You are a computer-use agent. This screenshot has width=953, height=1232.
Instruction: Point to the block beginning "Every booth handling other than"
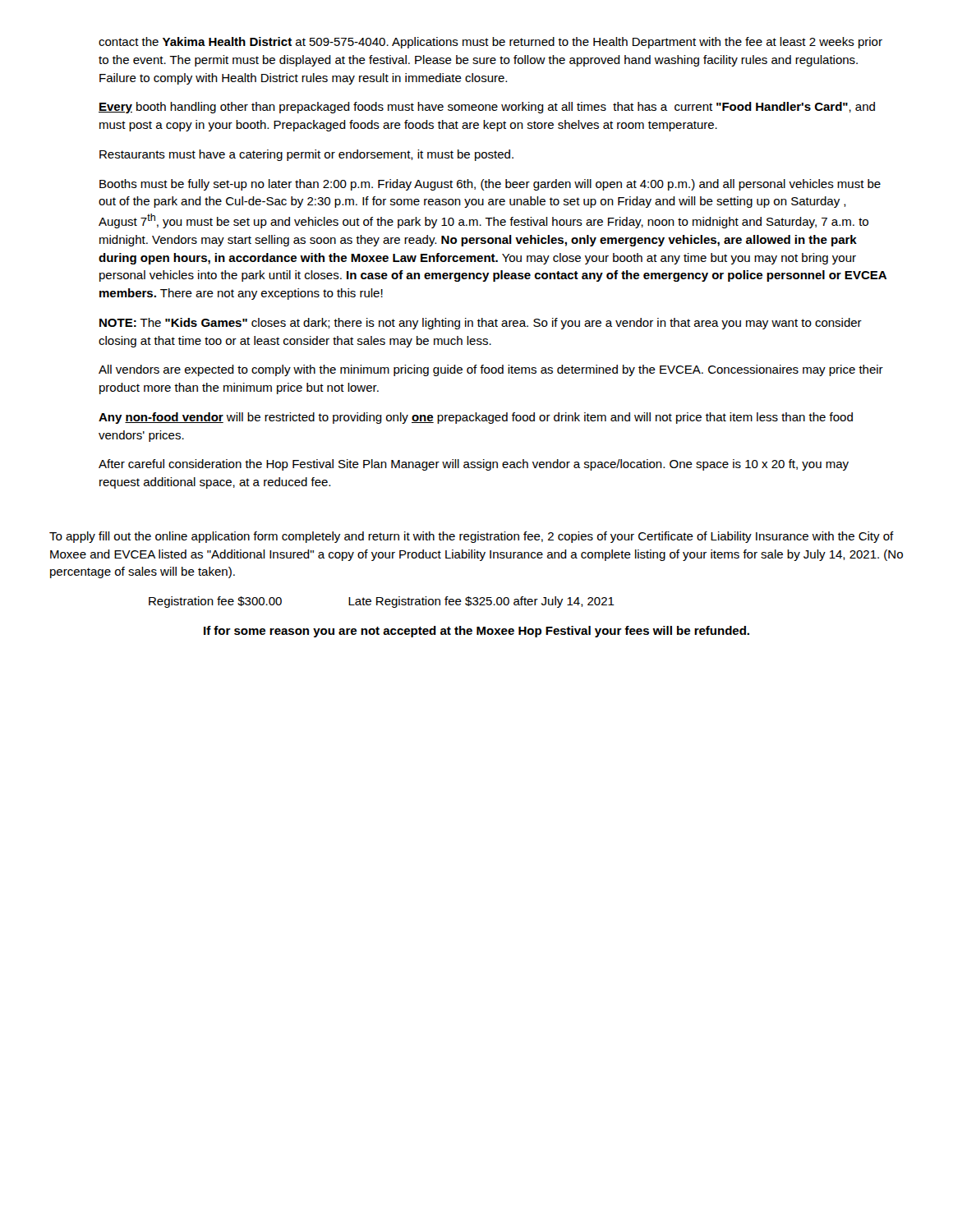[x=487, y=116]
